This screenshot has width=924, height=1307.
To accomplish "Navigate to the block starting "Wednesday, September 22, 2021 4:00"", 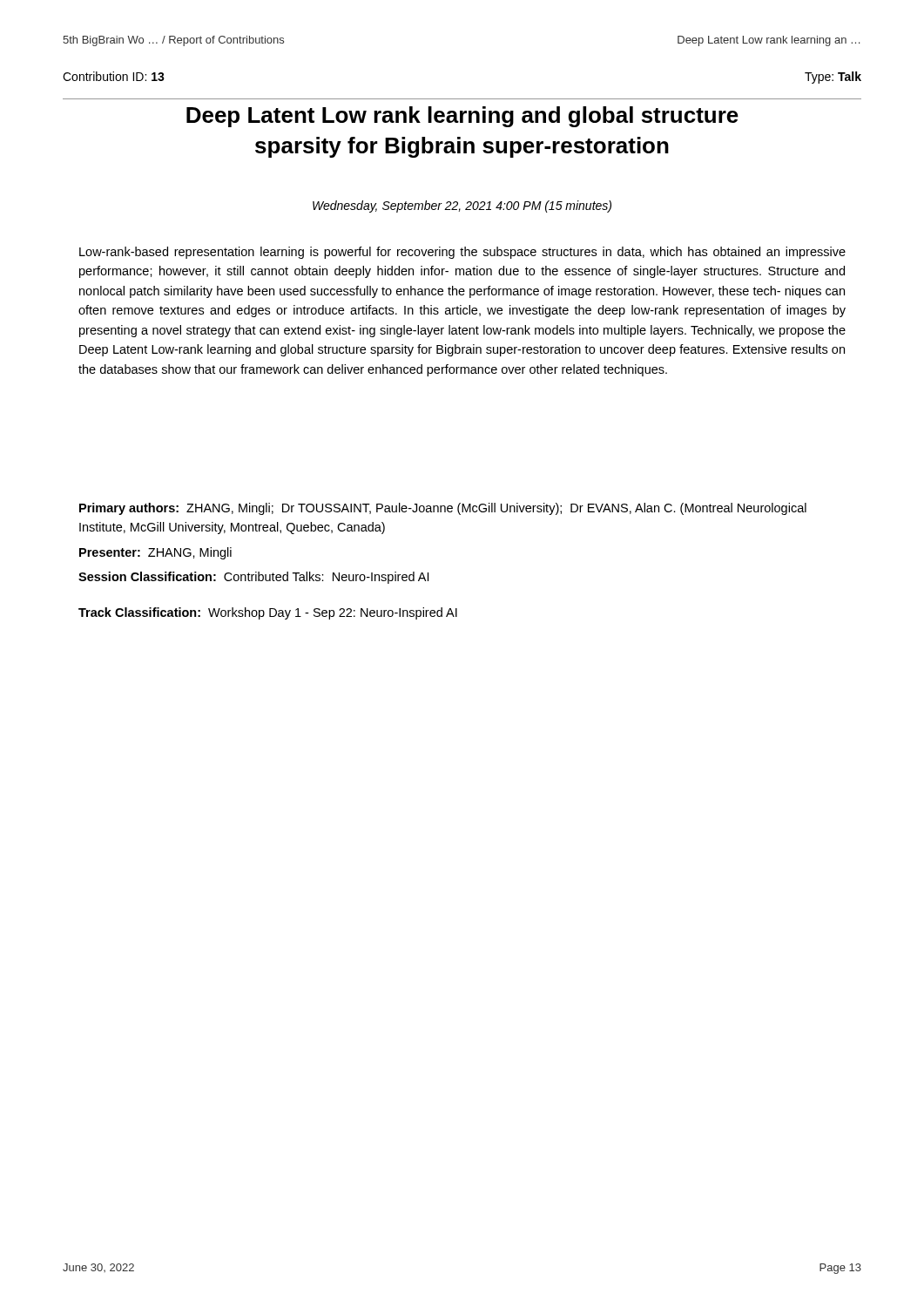I will [x=462, y=206].
